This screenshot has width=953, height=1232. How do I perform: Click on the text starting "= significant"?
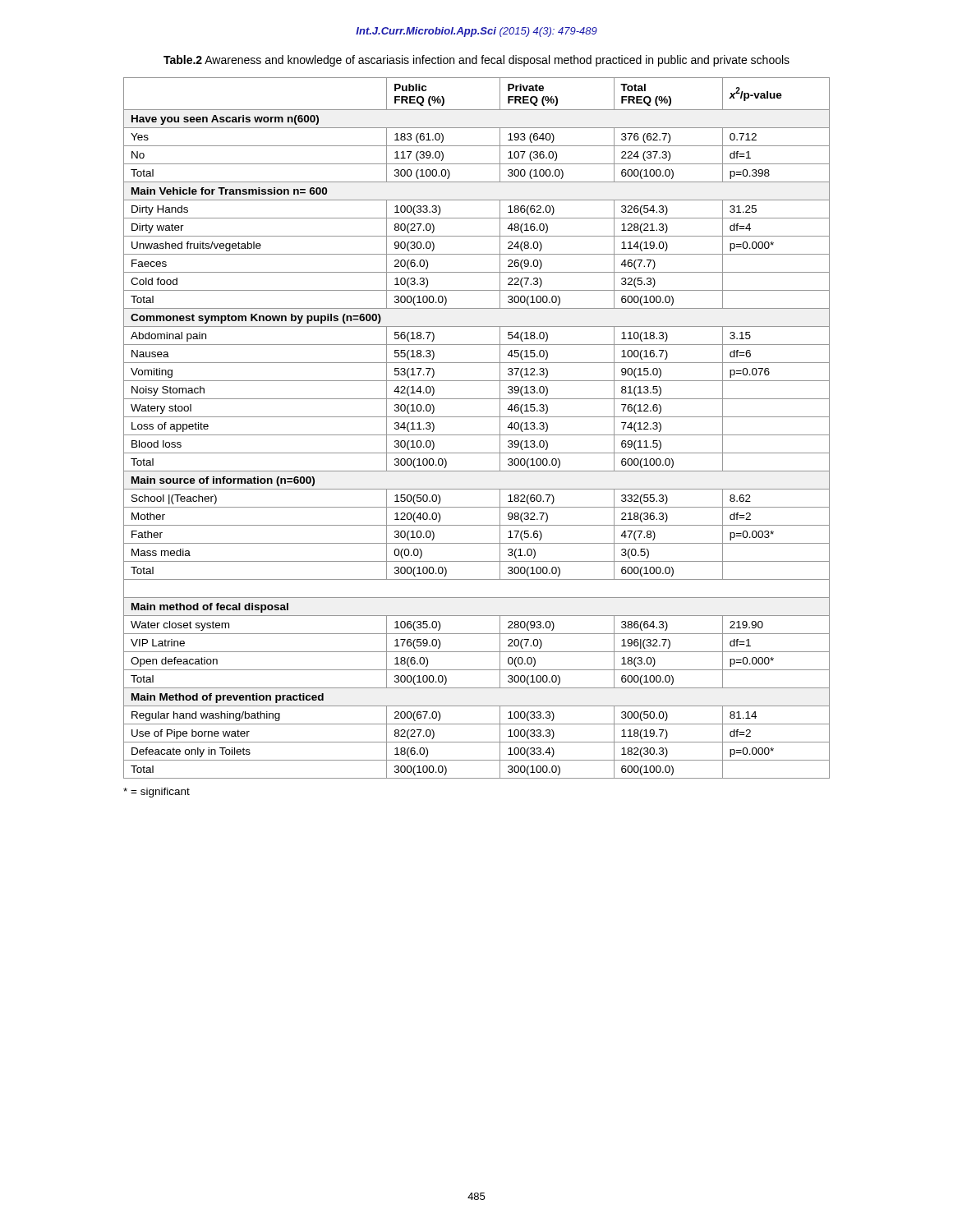coord(156,791)
